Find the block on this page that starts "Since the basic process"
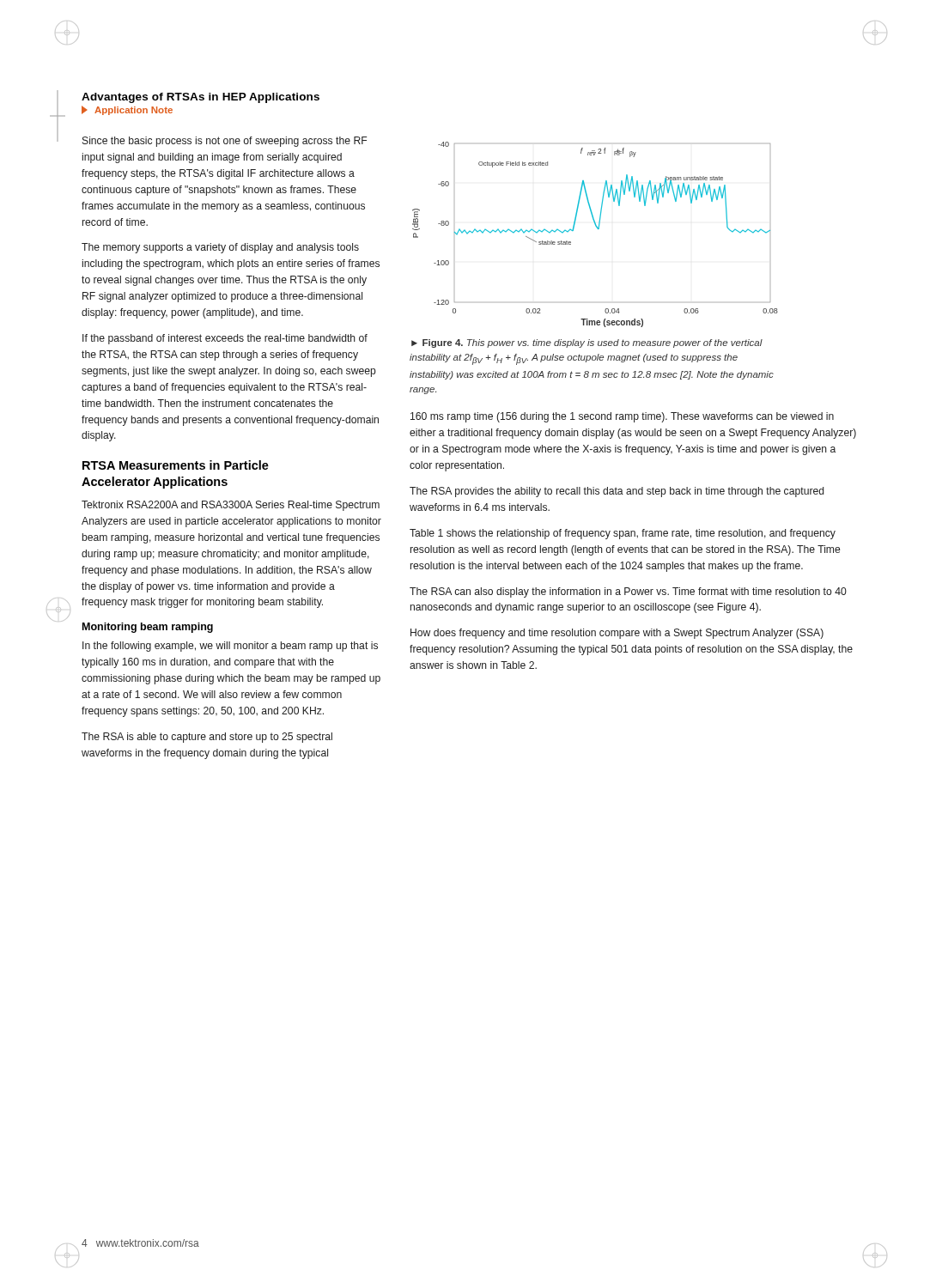942x1288 pixels. pos(224,181)
